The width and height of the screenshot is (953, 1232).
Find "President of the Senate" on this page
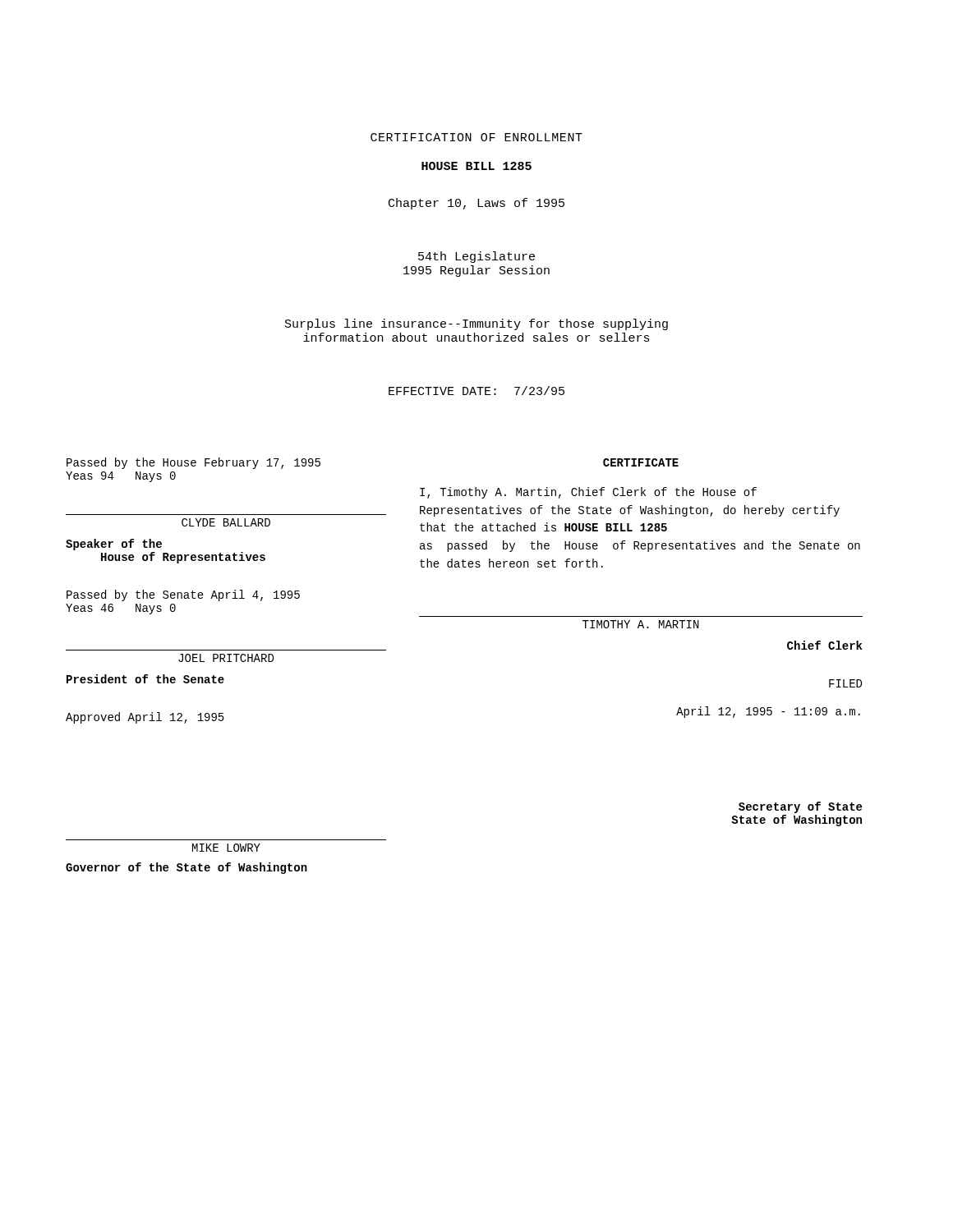click(145, 680)
